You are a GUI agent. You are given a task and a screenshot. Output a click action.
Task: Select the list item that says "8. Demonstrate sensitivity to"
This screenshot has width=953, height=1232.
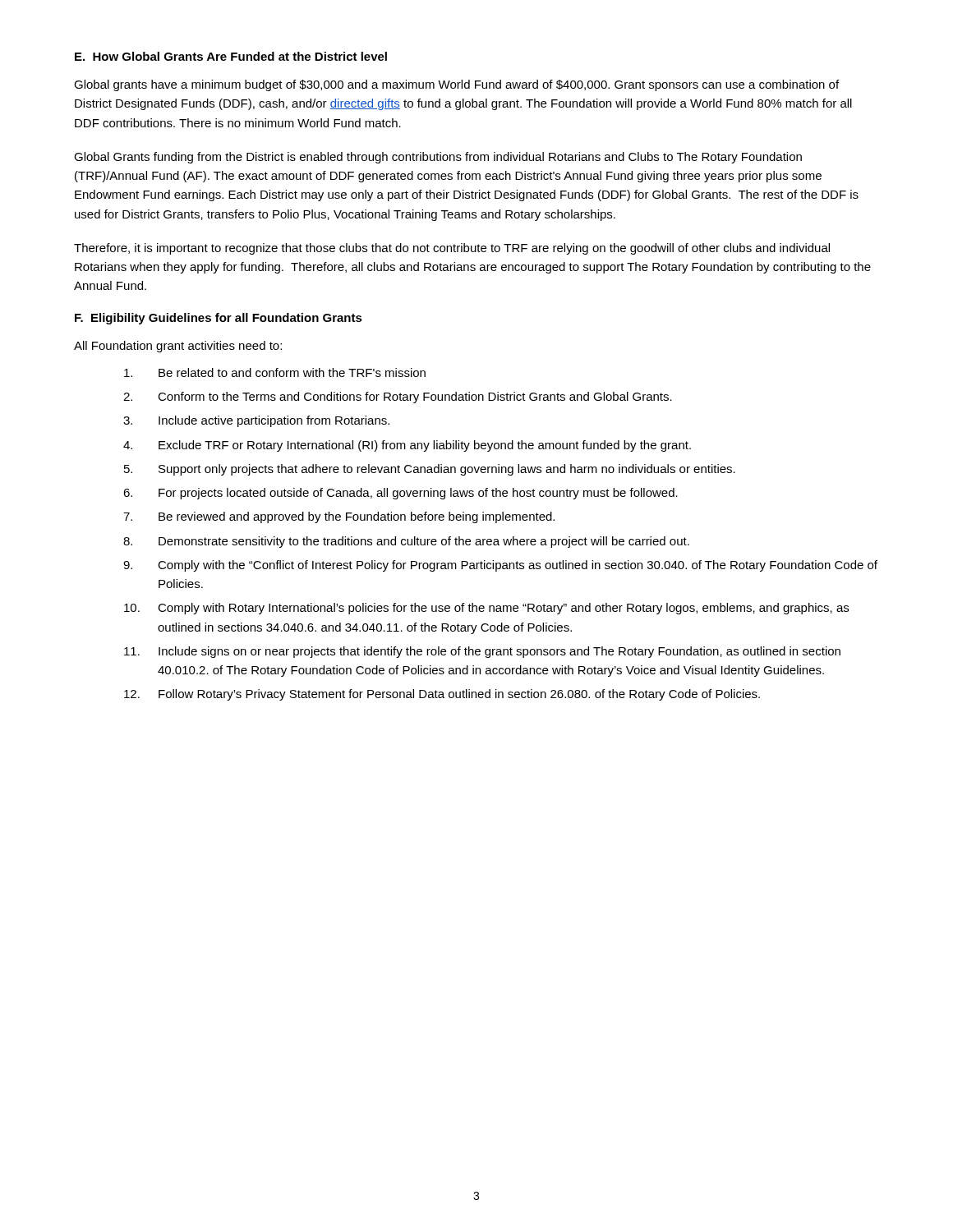coord(501,541)
